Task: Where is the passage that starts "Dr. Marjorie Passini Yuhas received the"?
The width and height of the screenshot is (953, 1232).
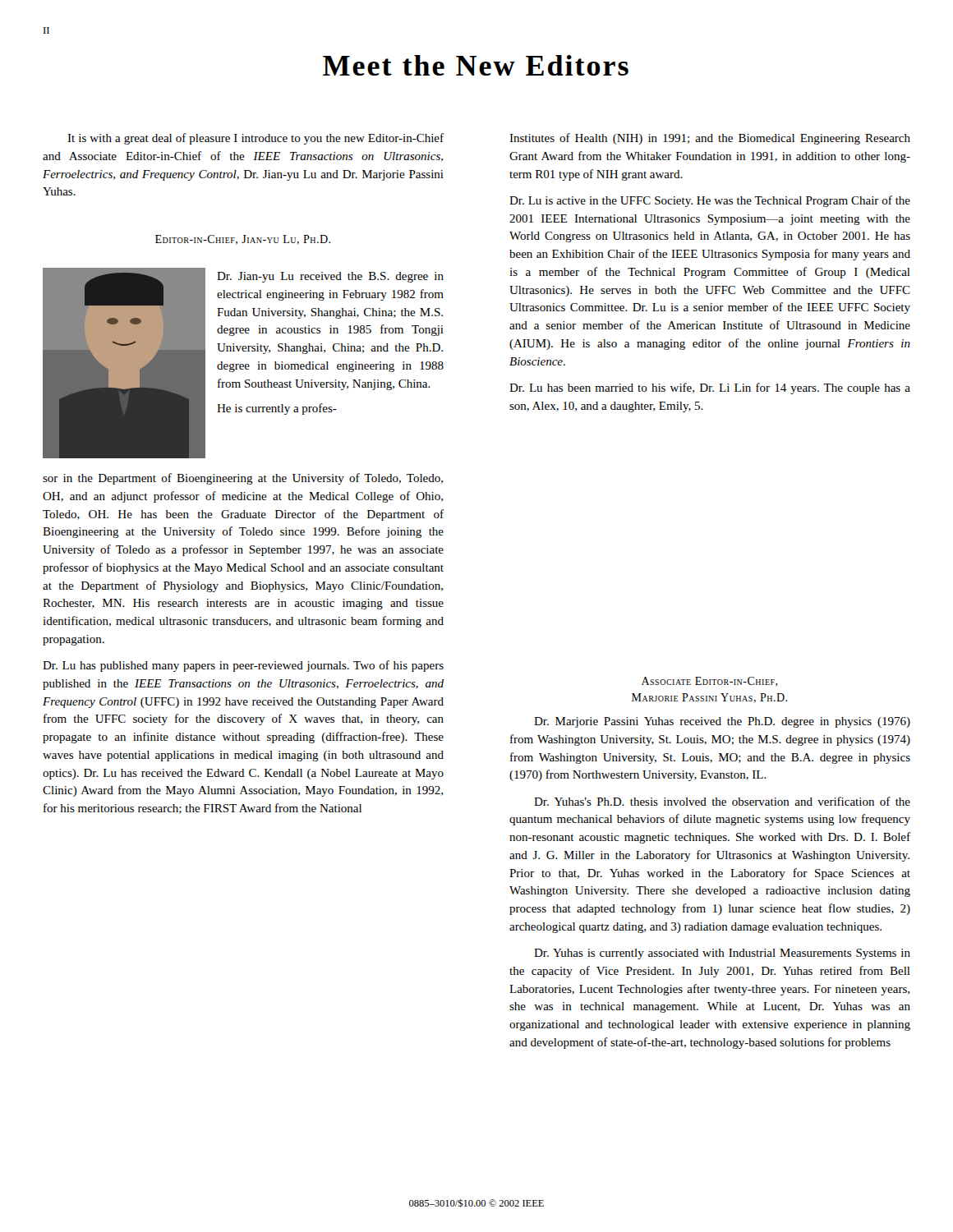Action: tap(710, 882)
